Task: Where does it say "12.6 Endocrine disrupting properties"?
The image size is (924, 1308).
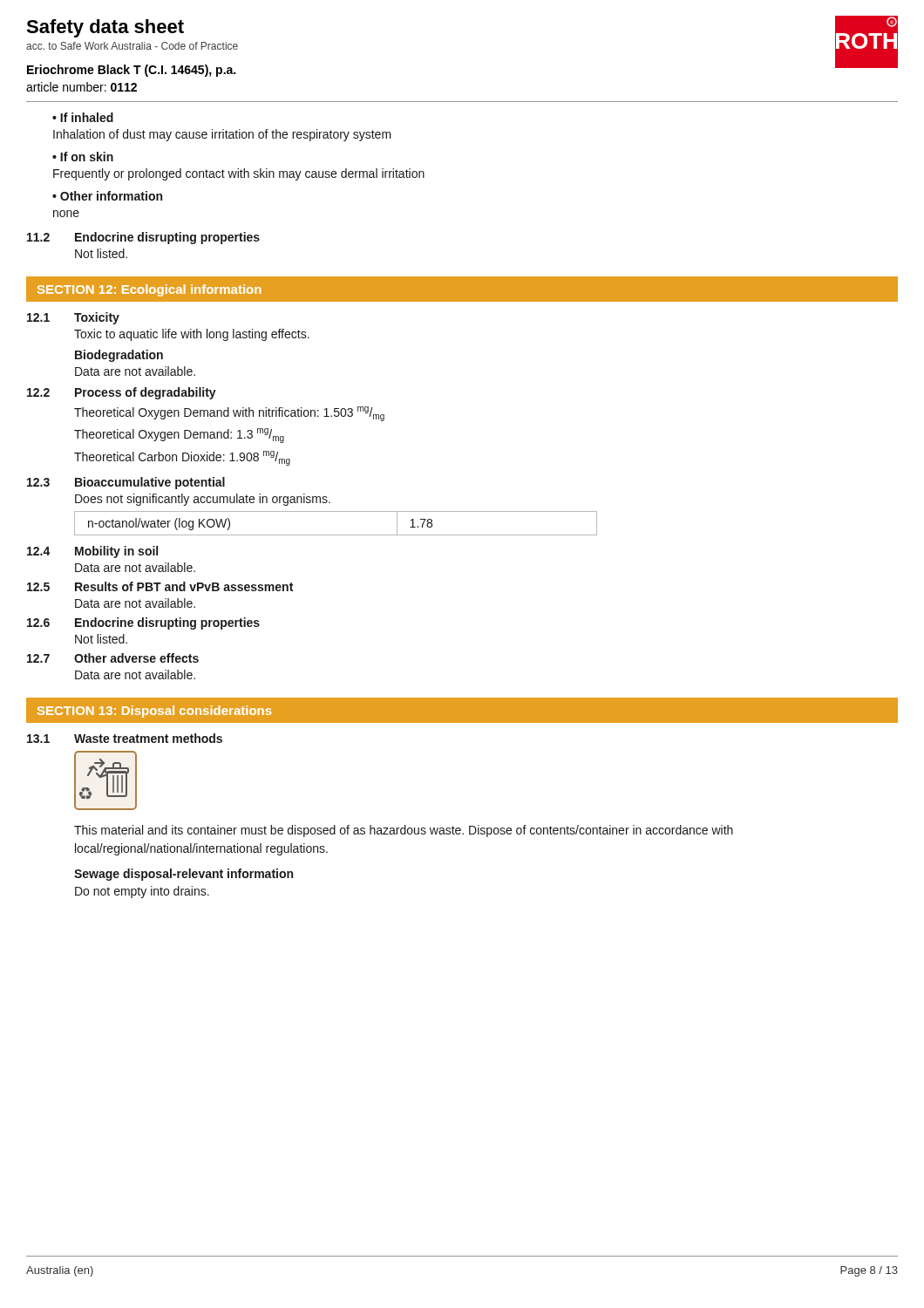Action: click(x=143, y=623)
